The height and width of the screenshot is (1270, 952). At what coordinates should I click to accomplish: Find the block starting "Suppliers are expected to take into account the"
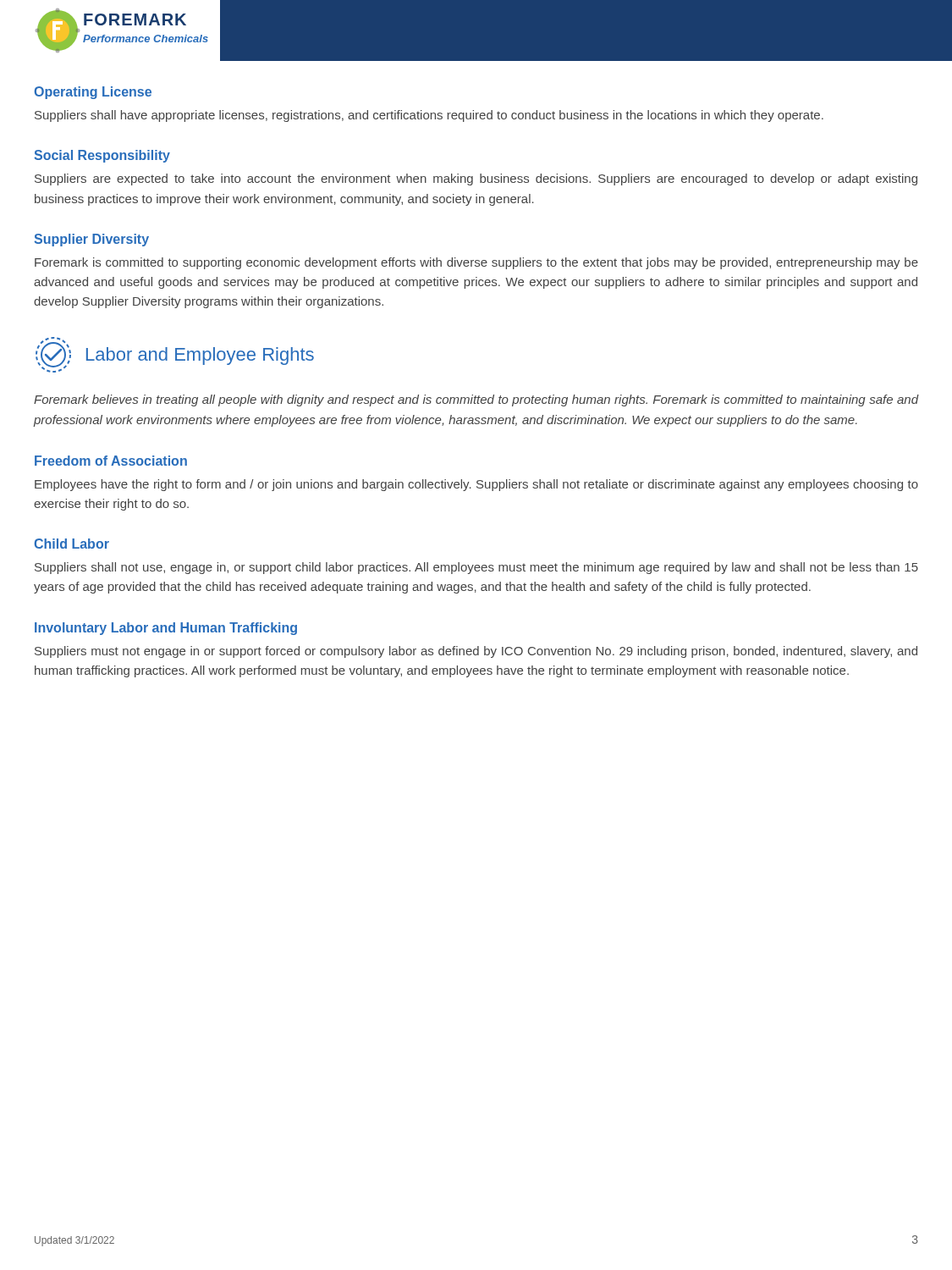click(x=476, y=188)
